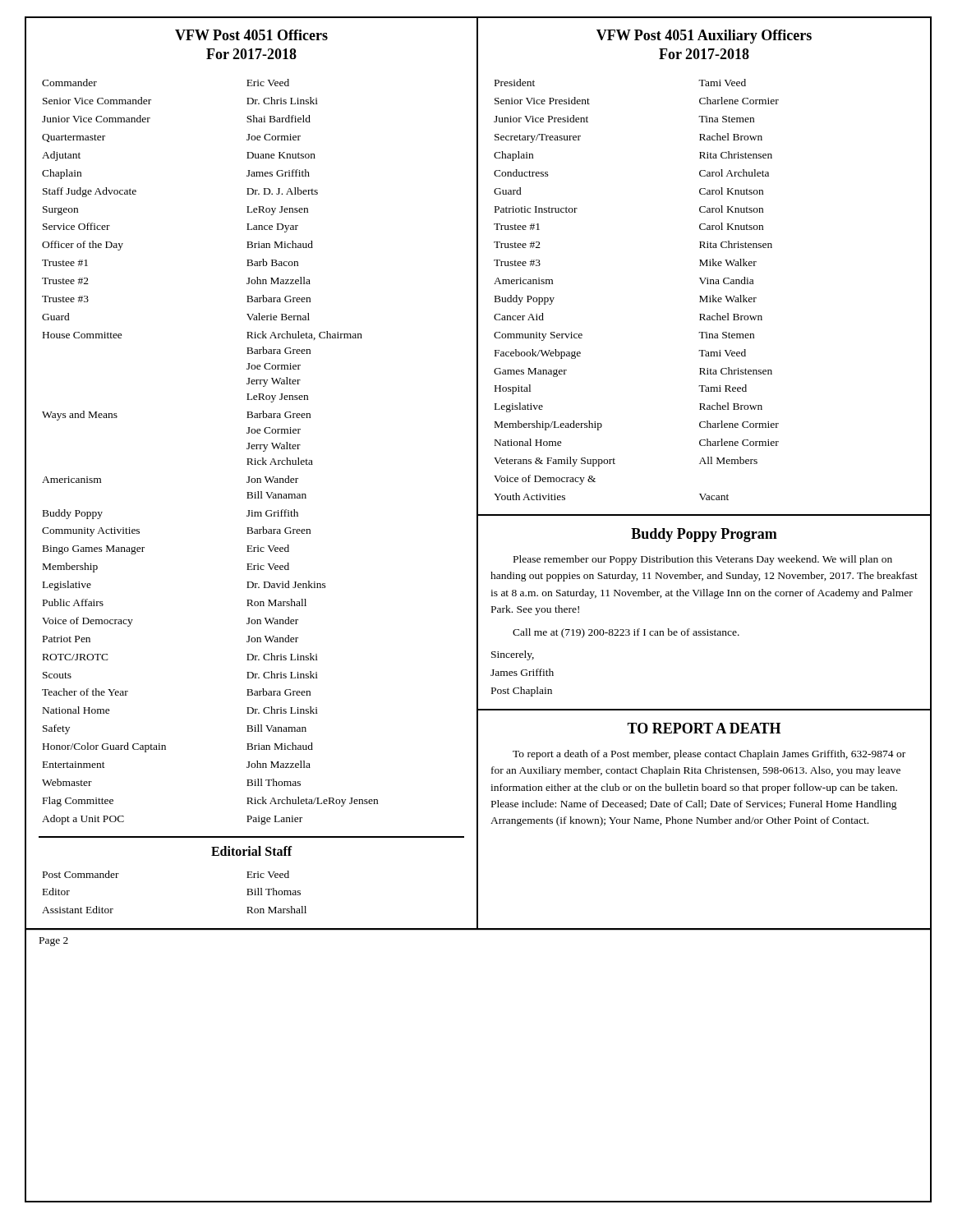
Task: Point to the text block starting "To report a death"
Action: tap(698, 787)
